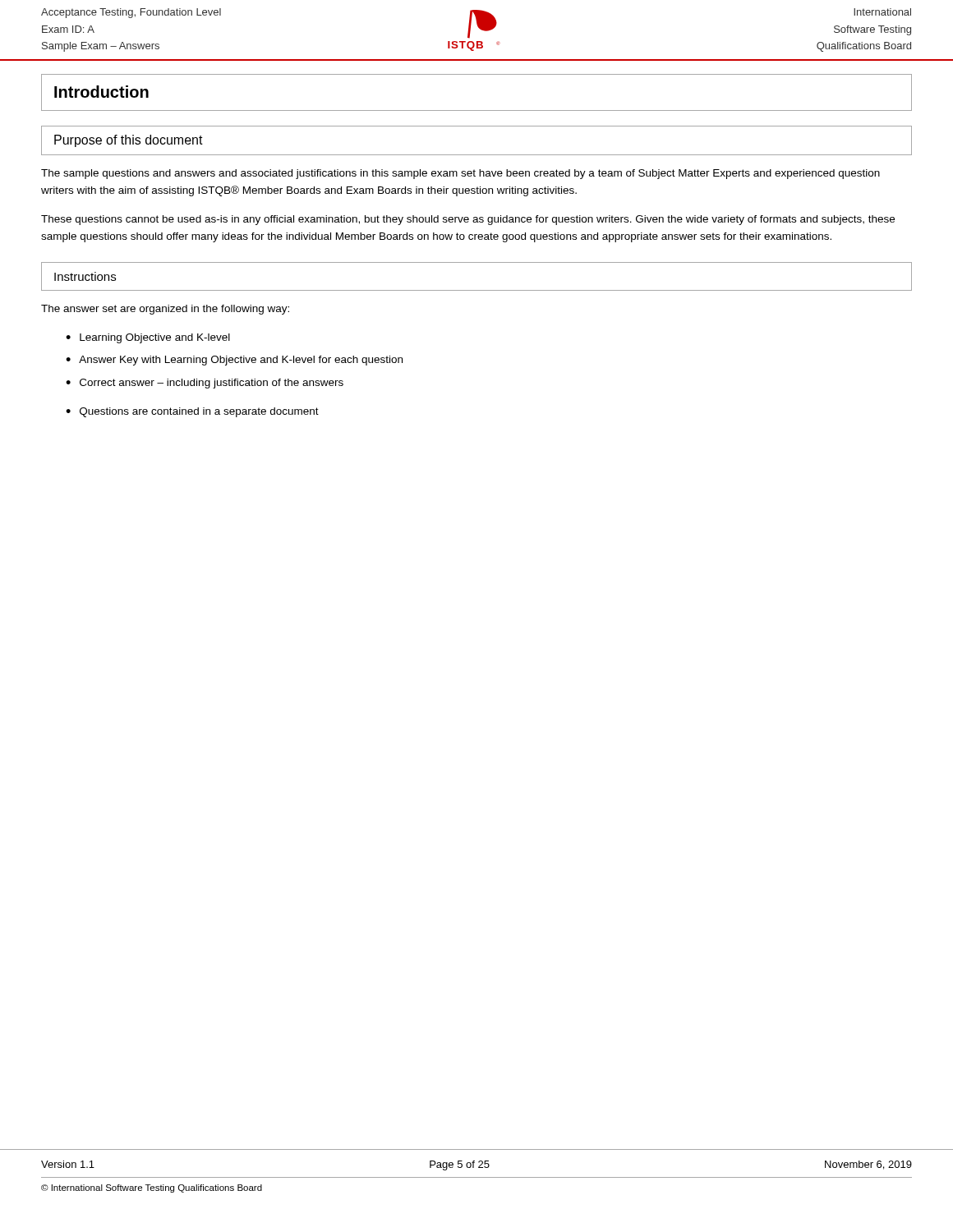Select the text starting "• Learning Objective and K-level"
Viewport: 953px width, 1232px height.
pyautogui.click(x=148, y=338)
